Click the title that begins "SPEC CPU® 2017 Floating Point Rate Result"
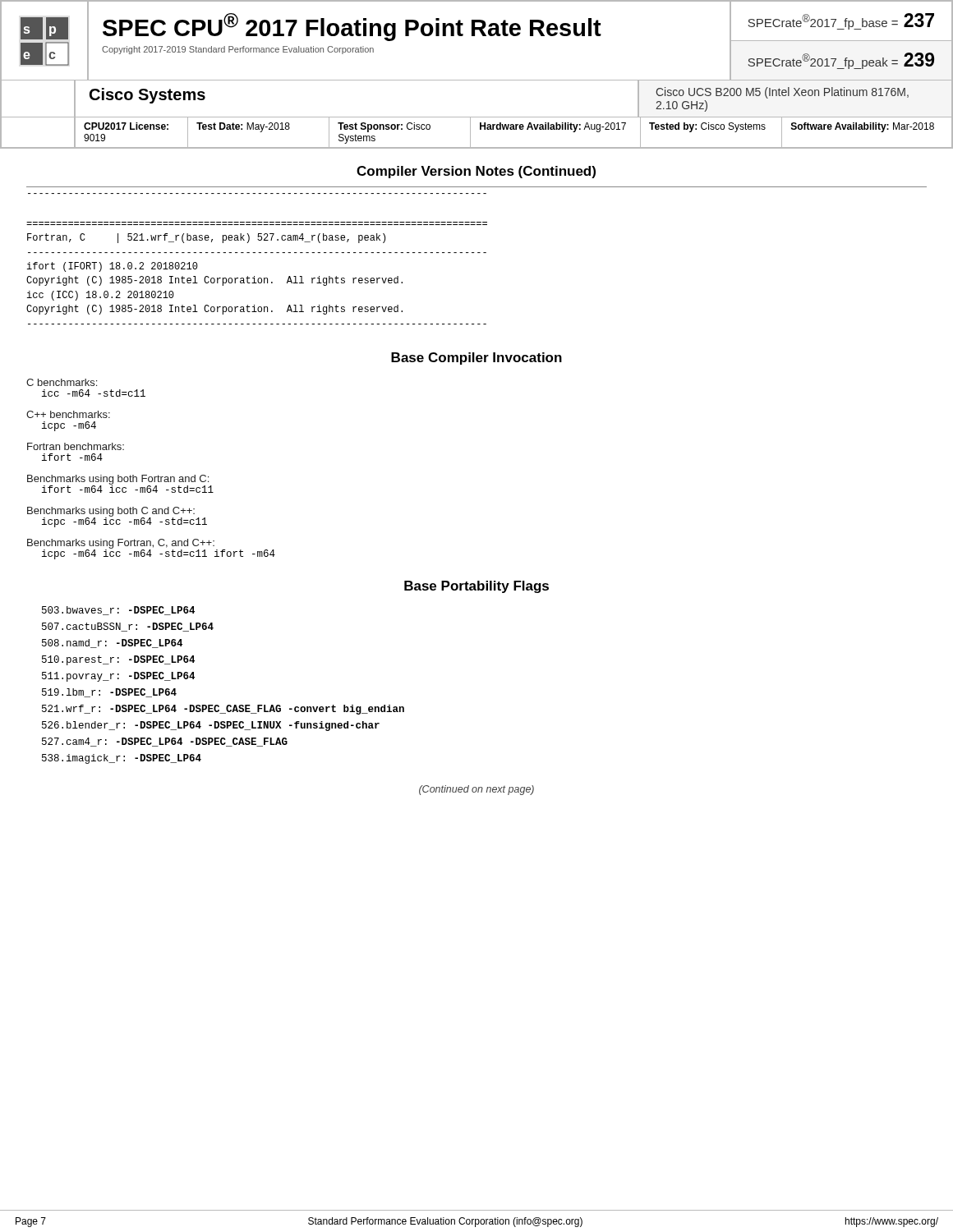 pyautogui.click(x=351, y=32)
